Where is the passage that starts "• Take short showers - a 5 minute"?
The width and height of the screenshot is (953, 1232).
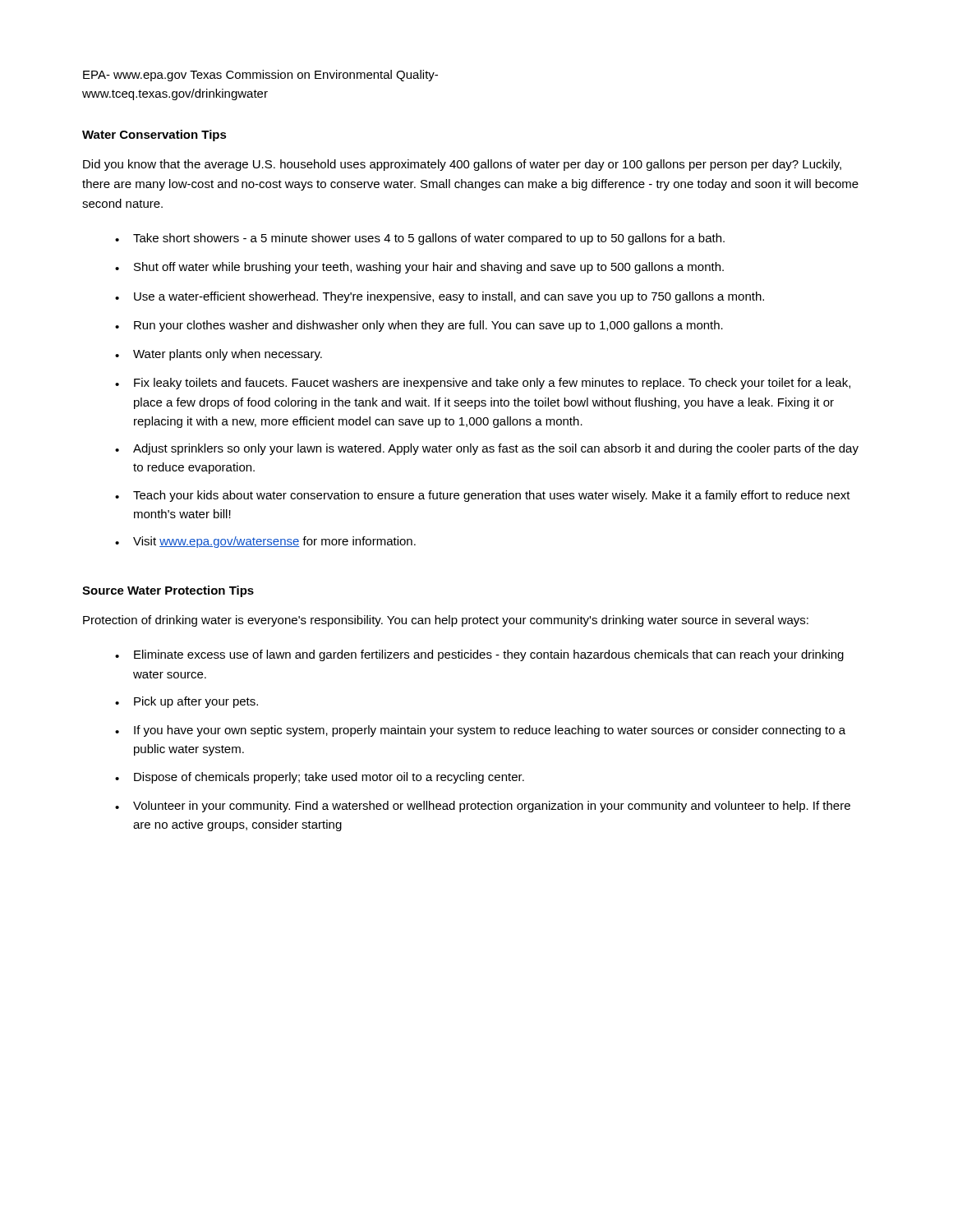click(x=493, y=239)
